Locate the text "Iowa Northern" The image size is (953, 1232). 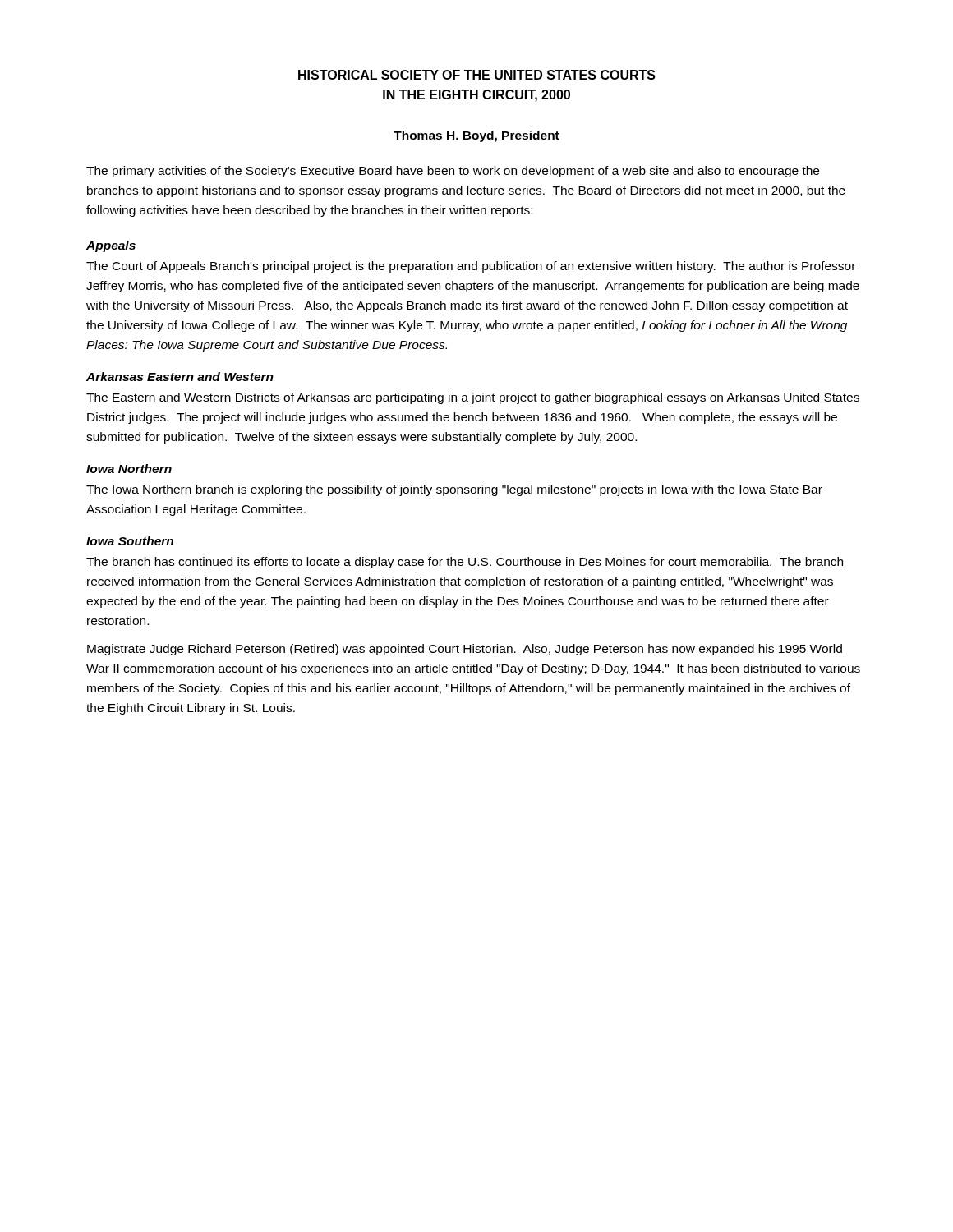tap(129, 469)
